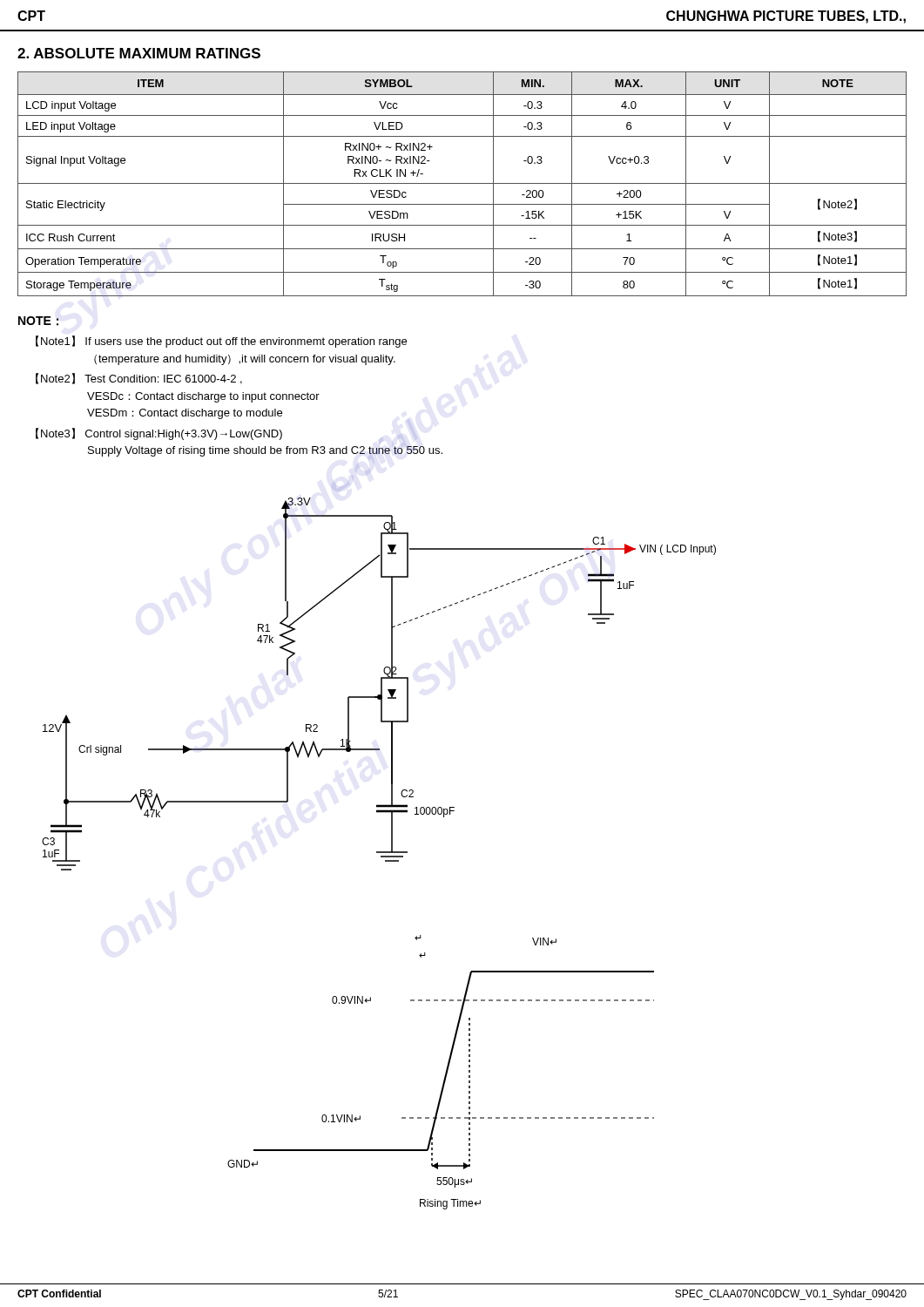
Task: Select the schematic
Action: (x=462, y=1063)
